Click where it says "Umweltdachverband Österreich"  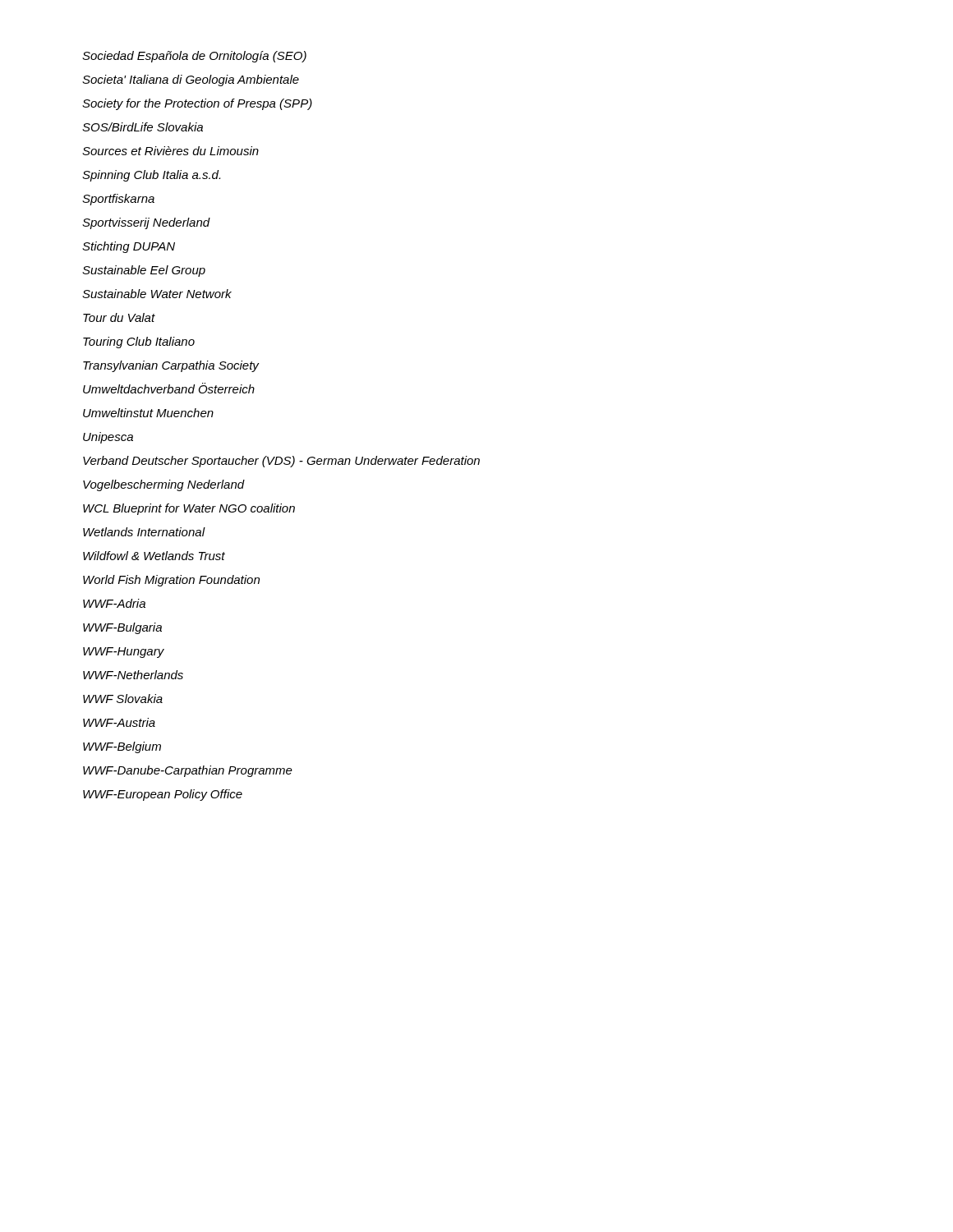point(168,389)
